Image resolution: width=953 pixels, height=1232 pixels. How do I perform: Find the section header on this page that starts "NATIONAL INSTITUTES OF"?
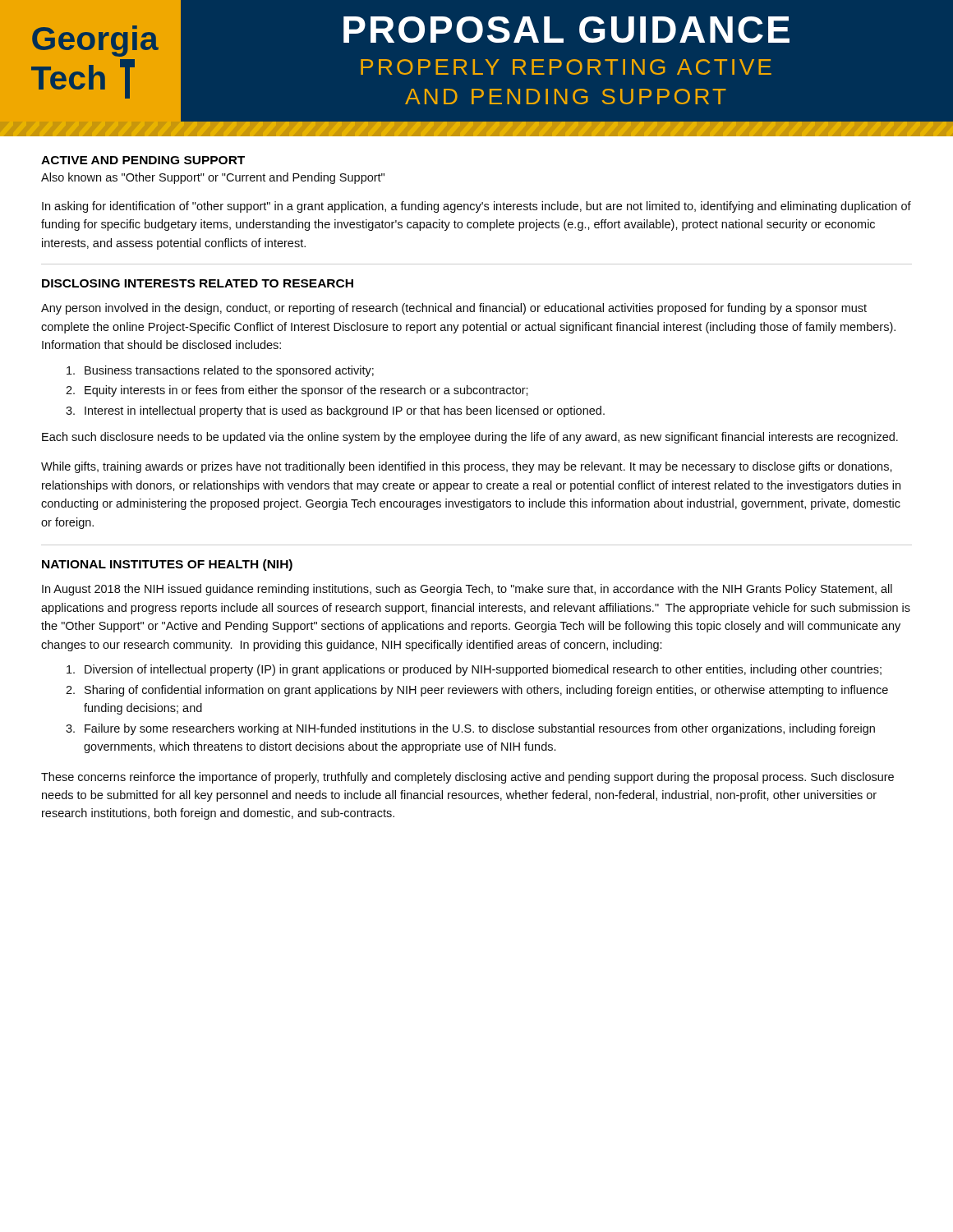(x=167, y=564)
